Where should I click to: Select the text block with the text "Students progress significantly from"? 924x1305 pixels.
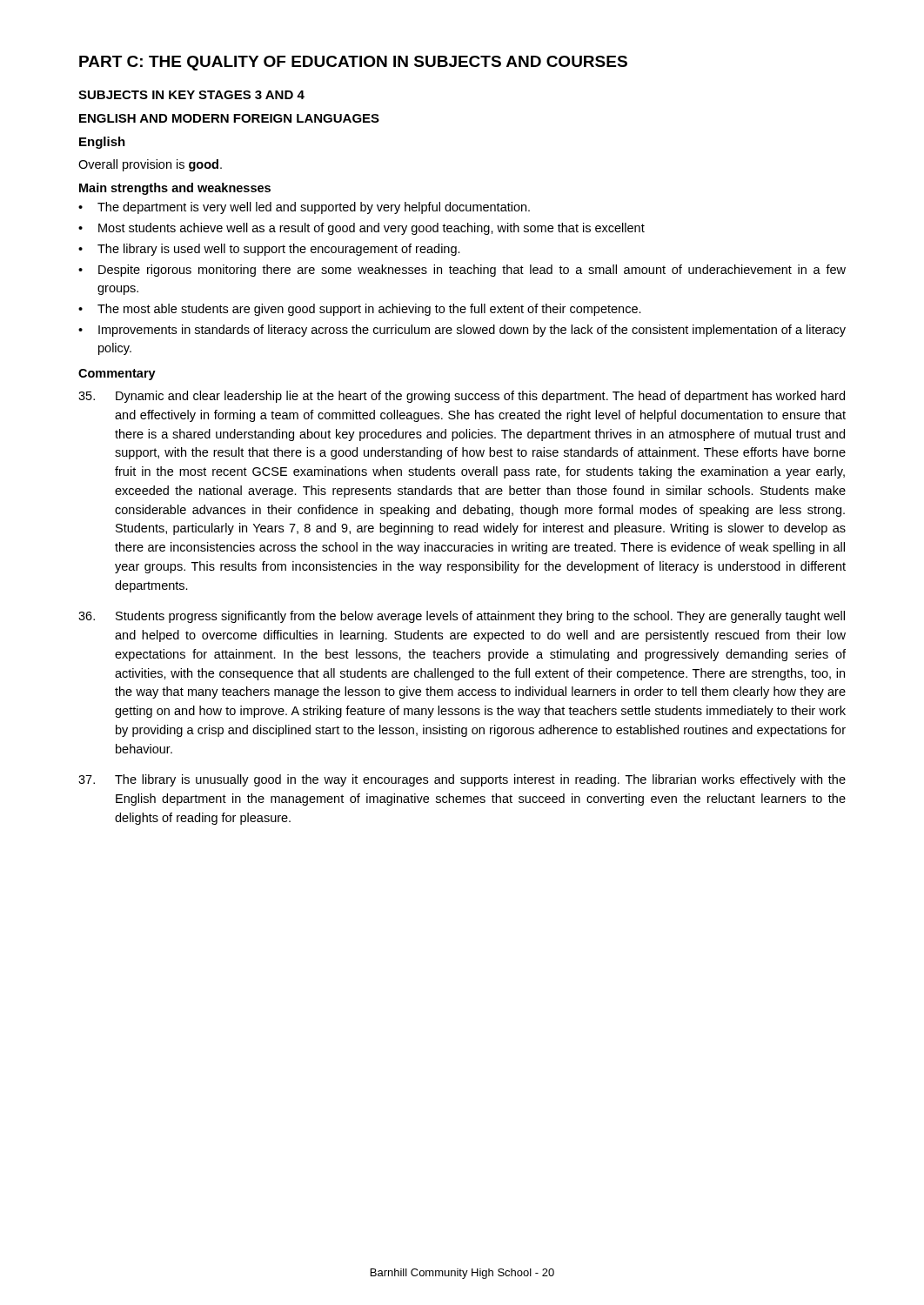coord(462,683)
